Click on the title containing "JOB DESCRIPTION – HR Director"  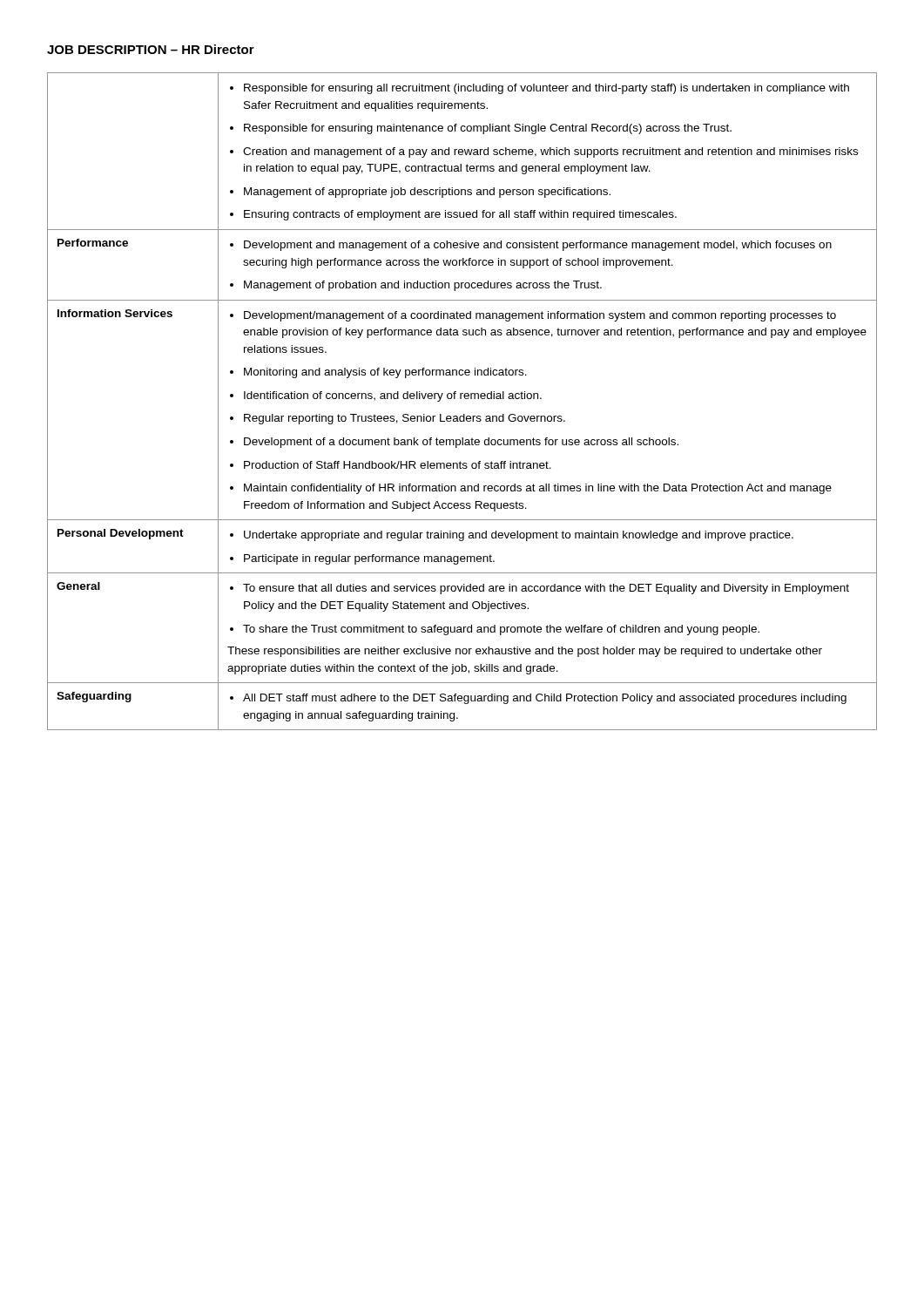point(150,49)
